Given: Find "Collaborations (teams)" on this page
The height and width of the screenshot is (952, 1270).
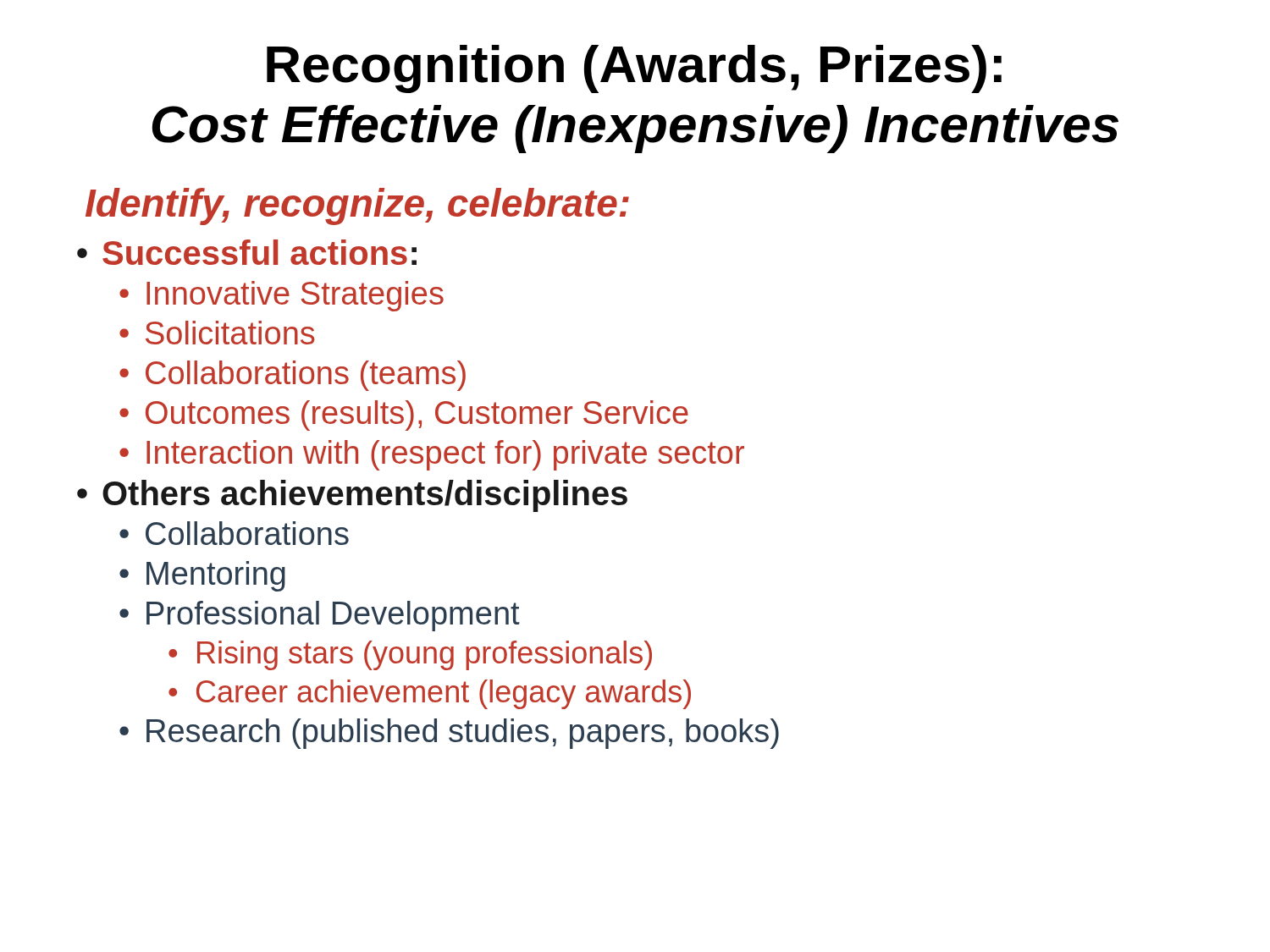Looking at the screenshot, I should point(306,373).
